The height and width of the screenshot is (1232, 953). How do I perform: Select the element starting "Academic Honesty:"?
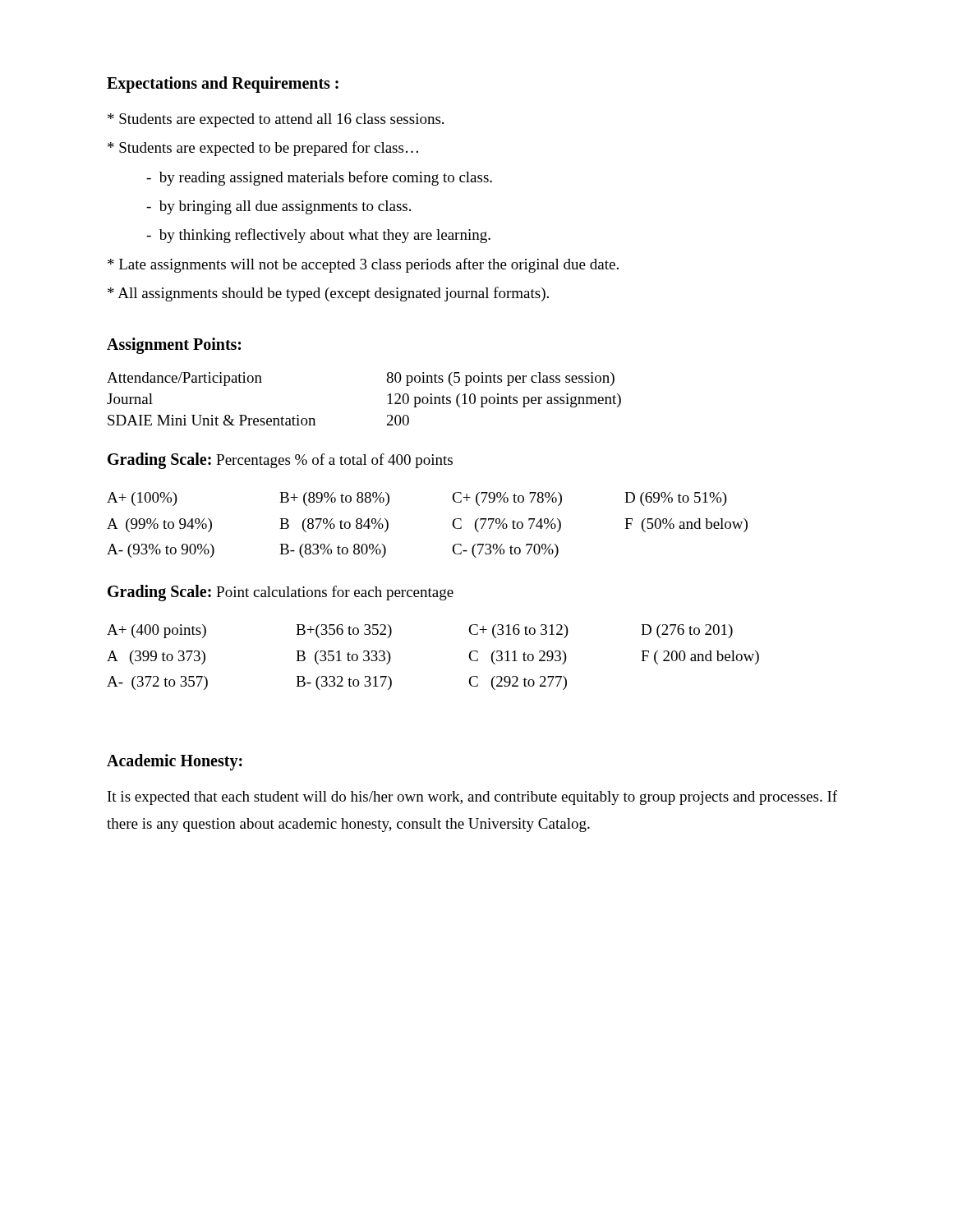(x=175, y=761)
